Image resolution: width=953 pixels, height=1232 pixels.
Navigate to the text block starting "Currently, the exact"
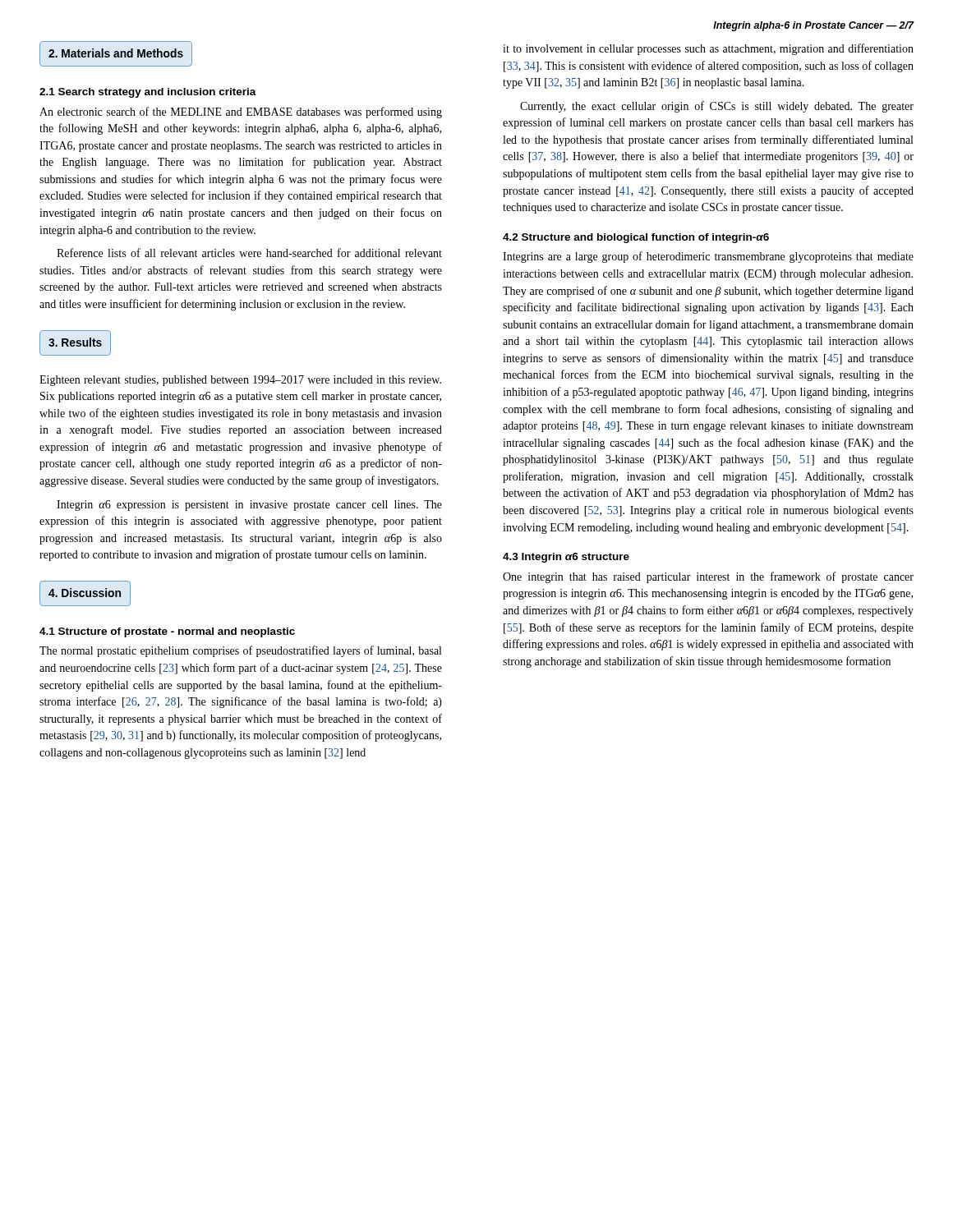[708, 157]
